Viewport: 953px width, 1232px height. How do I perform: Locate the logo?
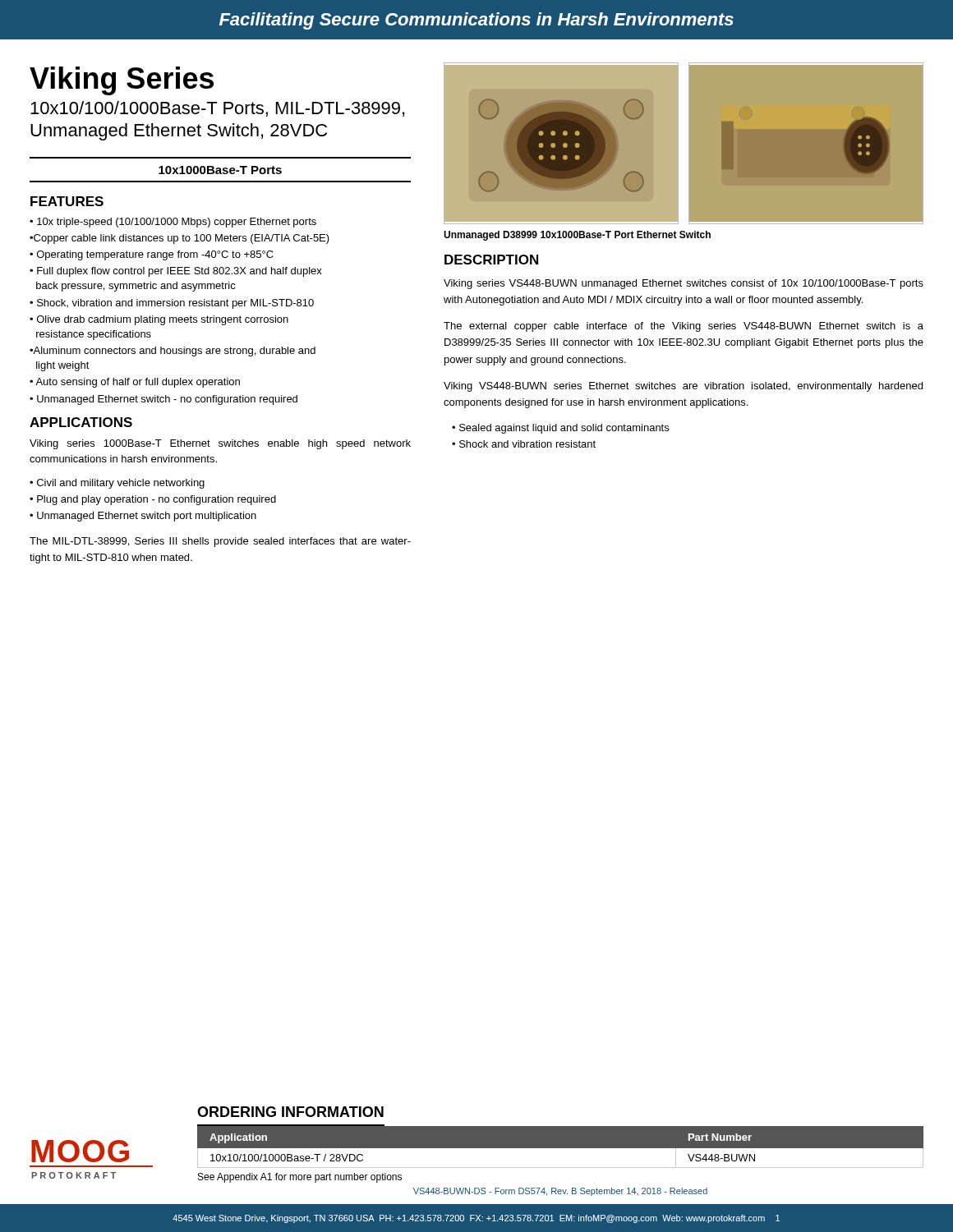click(90, 1158)
